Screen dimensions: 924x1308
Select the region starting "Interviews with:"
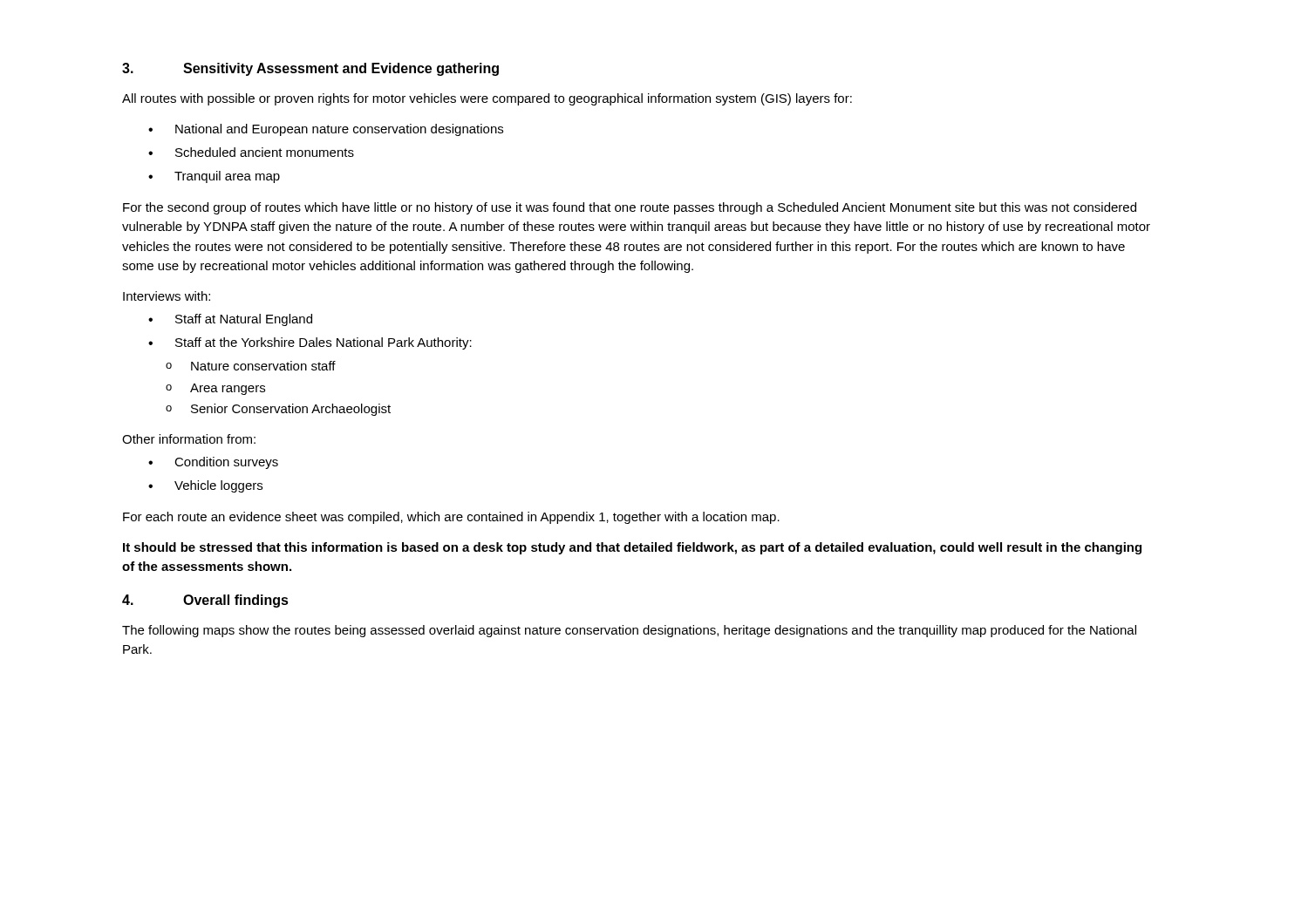click(x=167, y=295)
